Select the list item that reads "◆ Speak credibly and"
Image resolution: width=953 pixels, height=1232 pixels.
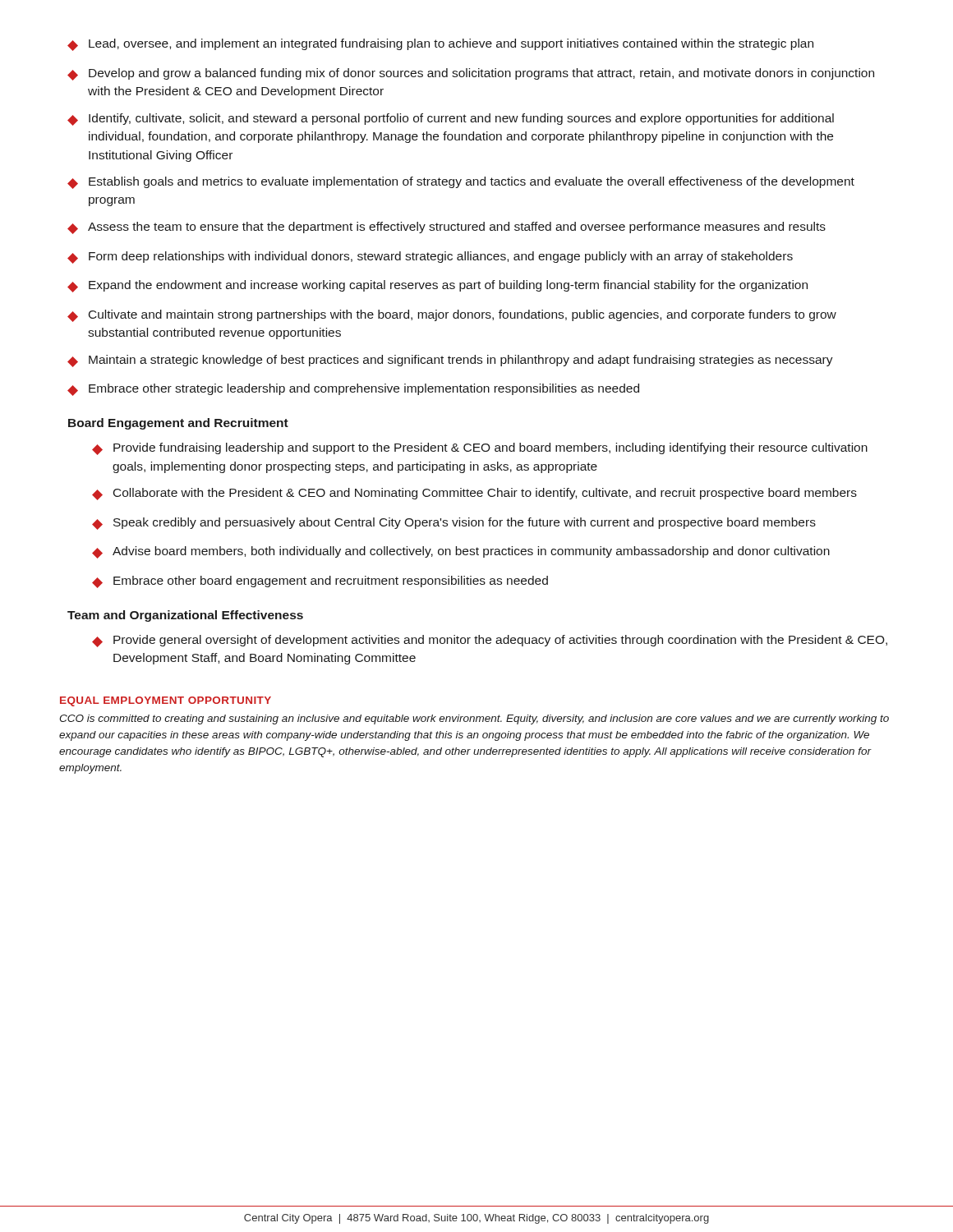pos(489,524)
